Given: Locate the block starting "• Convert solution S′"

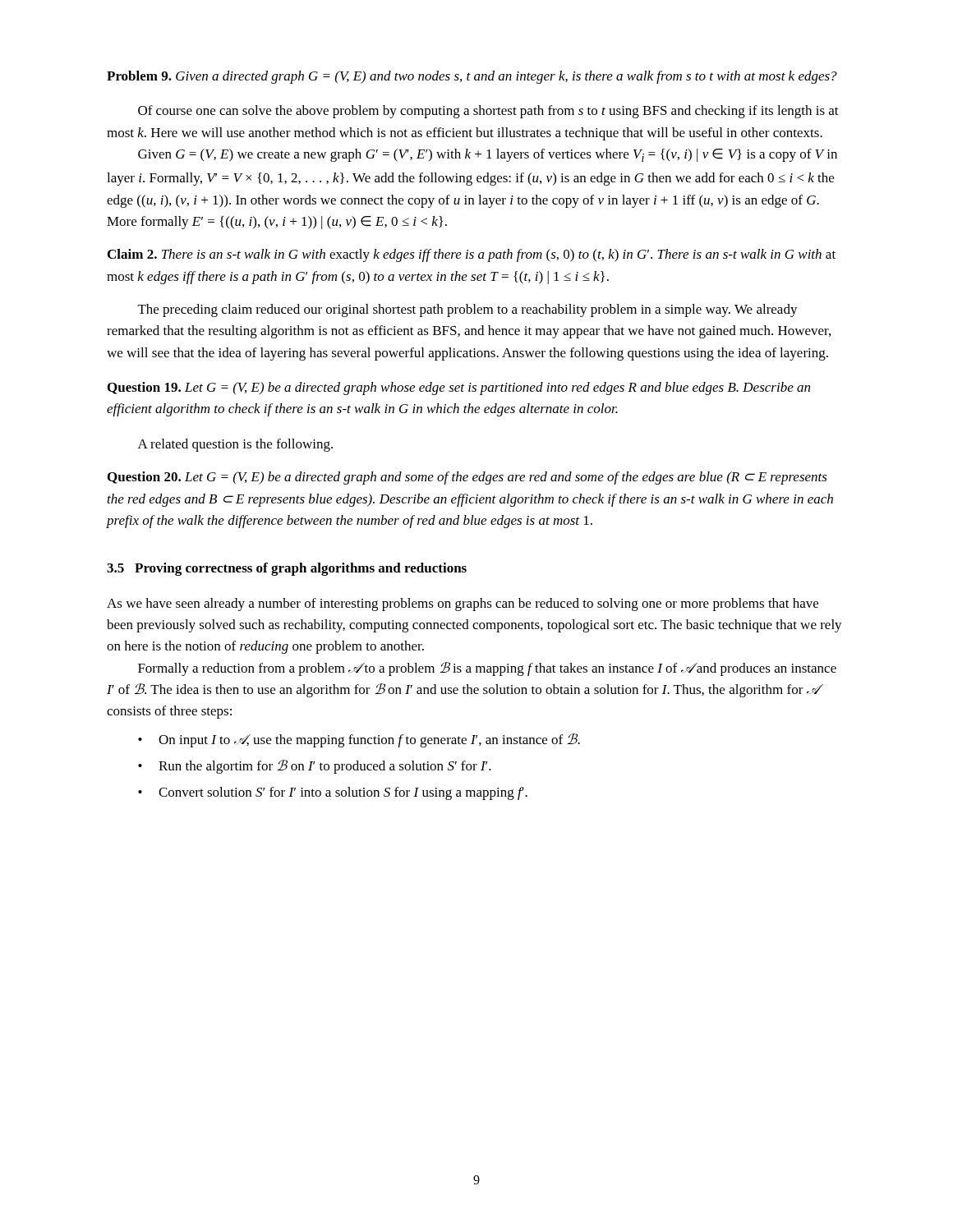Looking at the screenshot, I should [x=333, y=793].
